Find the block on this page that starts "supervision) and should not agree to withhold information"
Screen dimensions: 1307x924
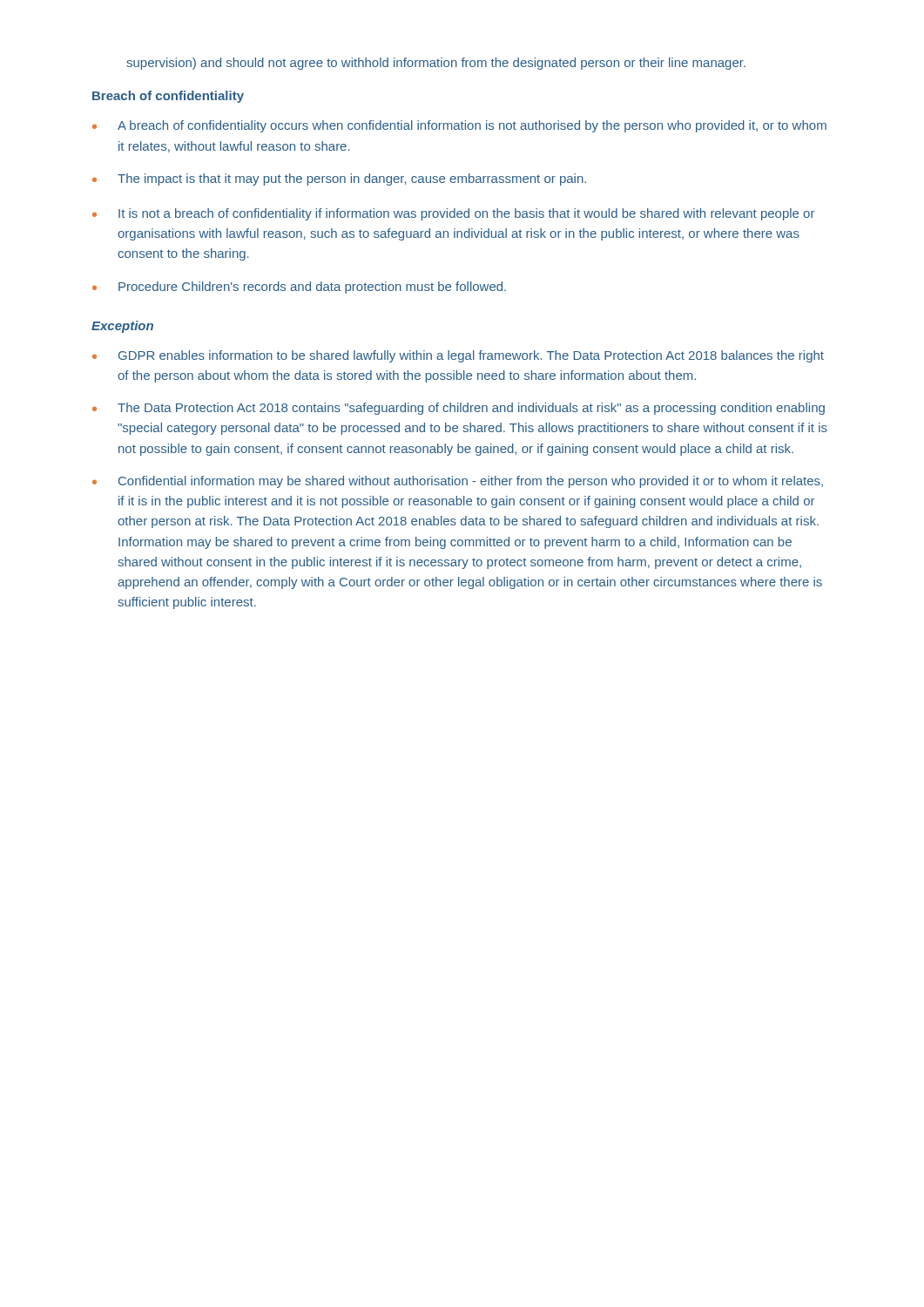pyautogui.click(x=479, y=62)
